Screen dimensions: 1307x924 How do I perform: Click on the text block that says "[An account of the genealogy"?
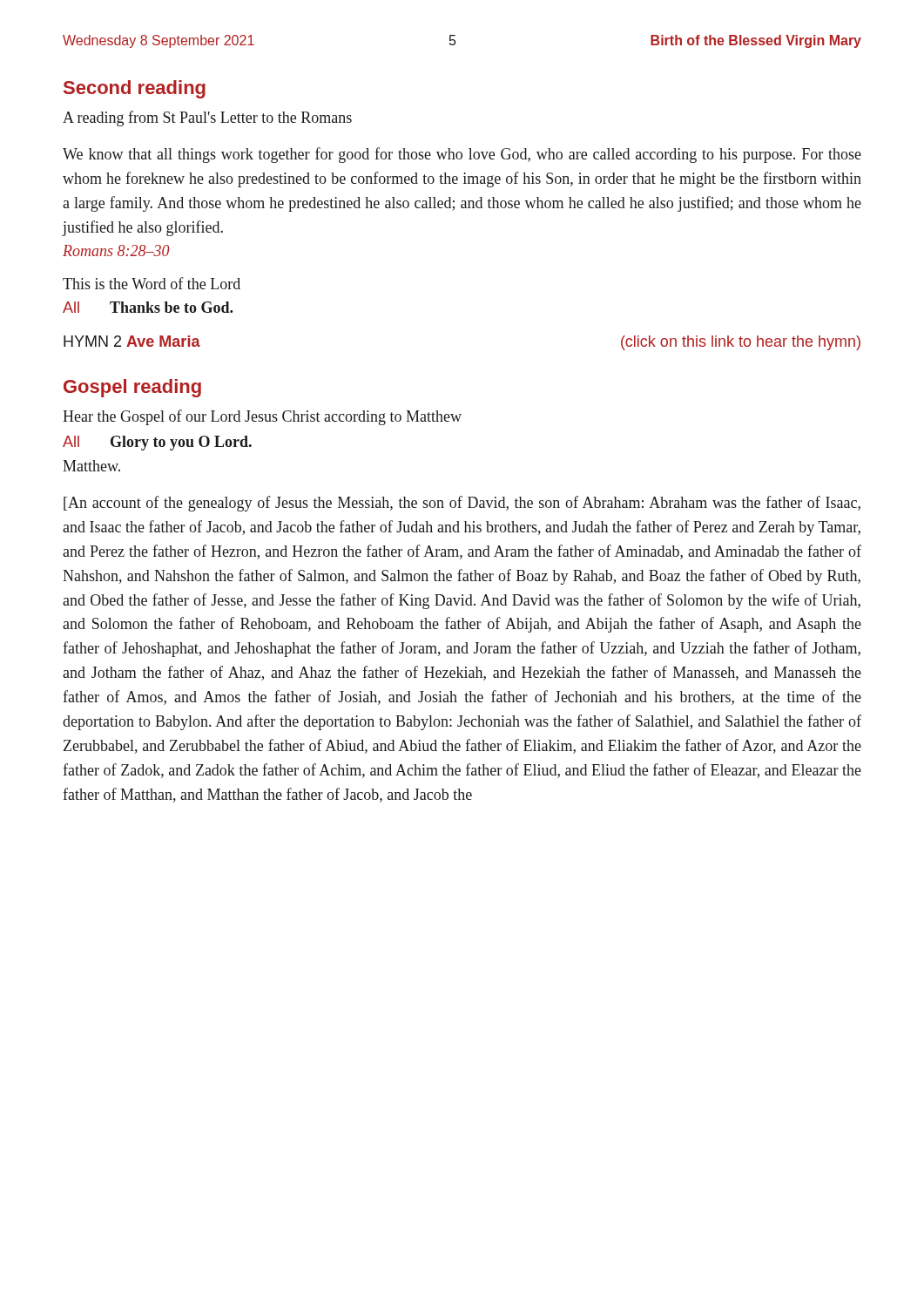coord(462,649)
